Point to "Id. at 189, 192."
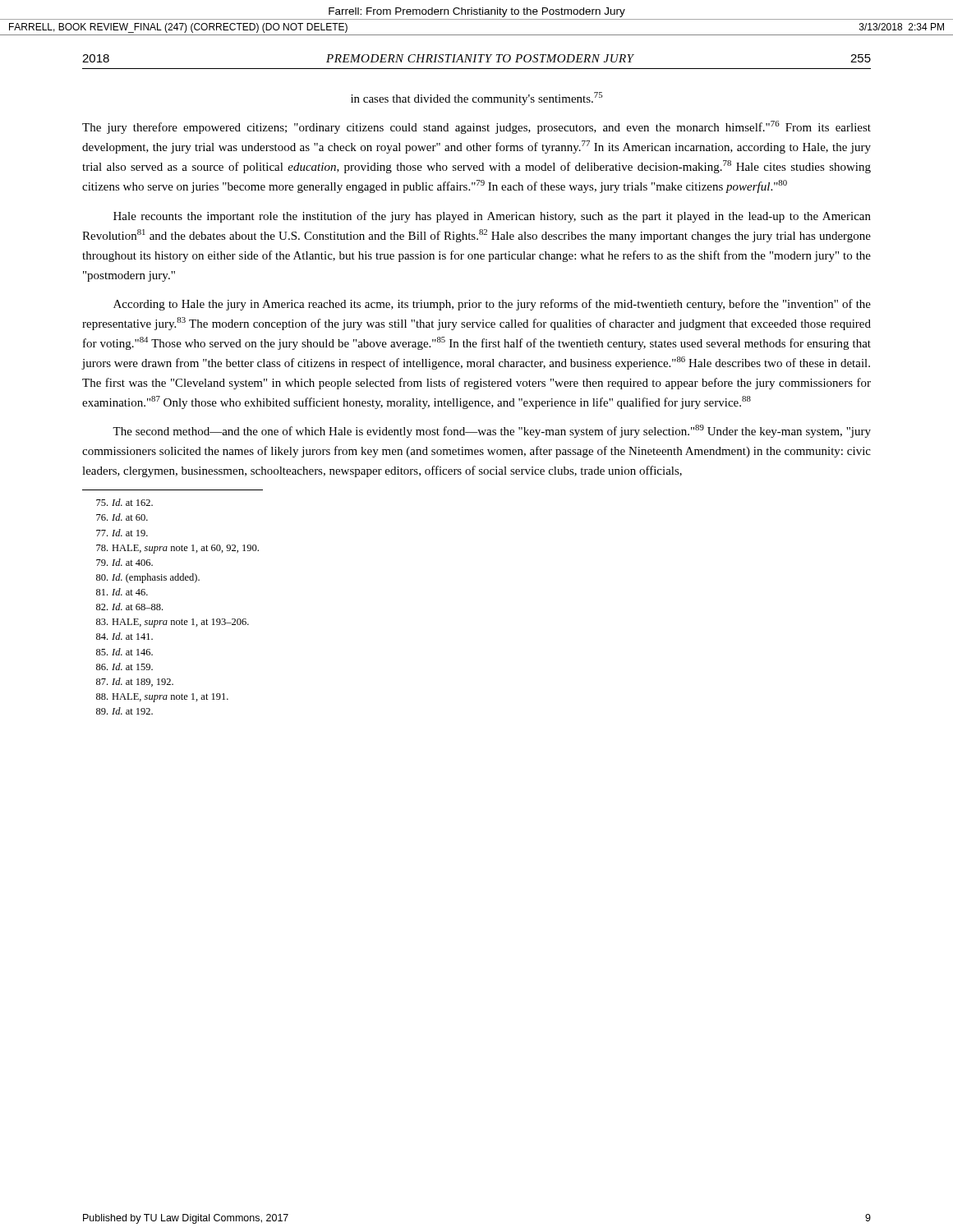953x1232 pixels. (135, 682)
